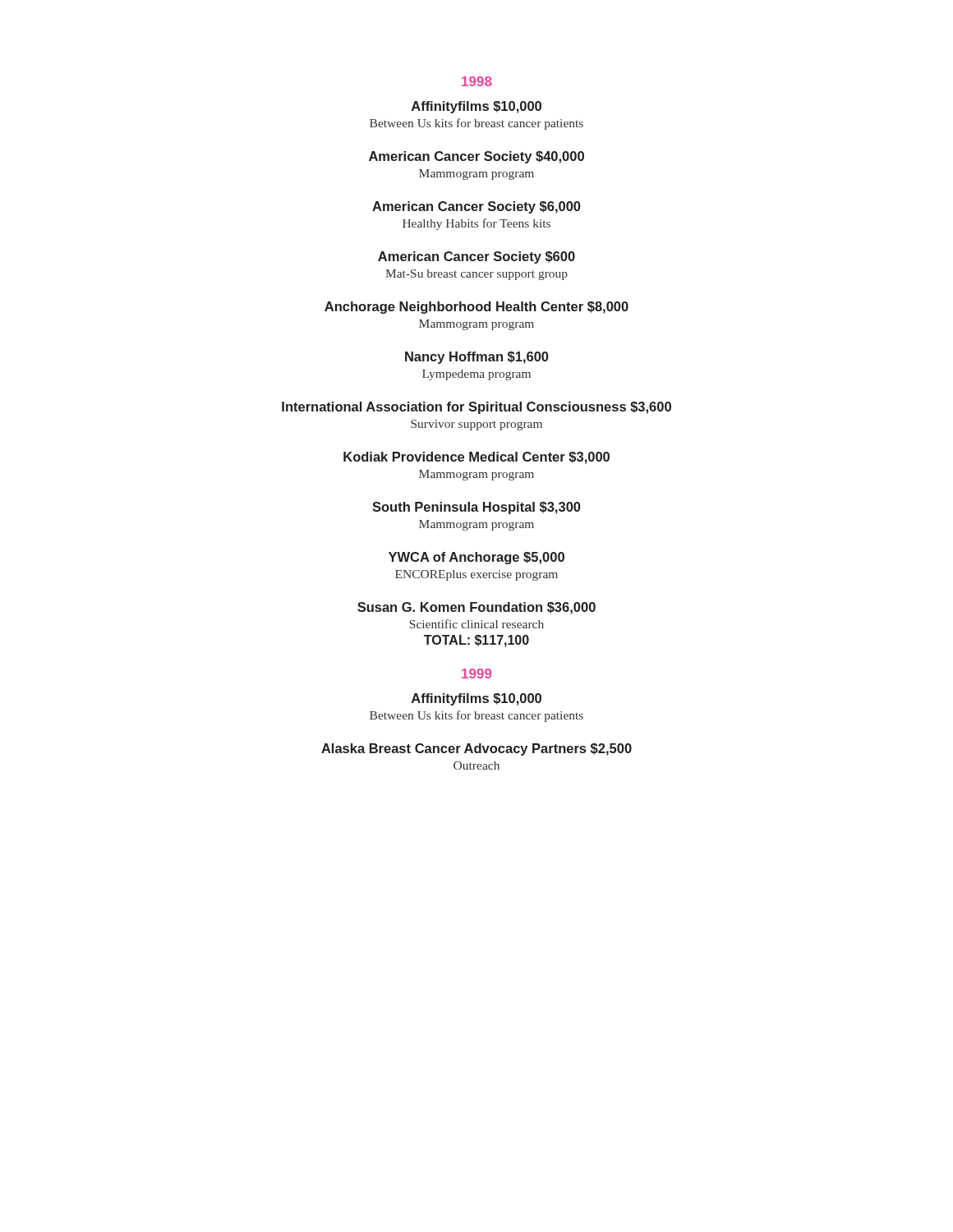Find the list item that reads "Alaska Breast Cancer Advocacy Partners"
The width and height of the screenshot is (953, 1232).
point(476,757)
